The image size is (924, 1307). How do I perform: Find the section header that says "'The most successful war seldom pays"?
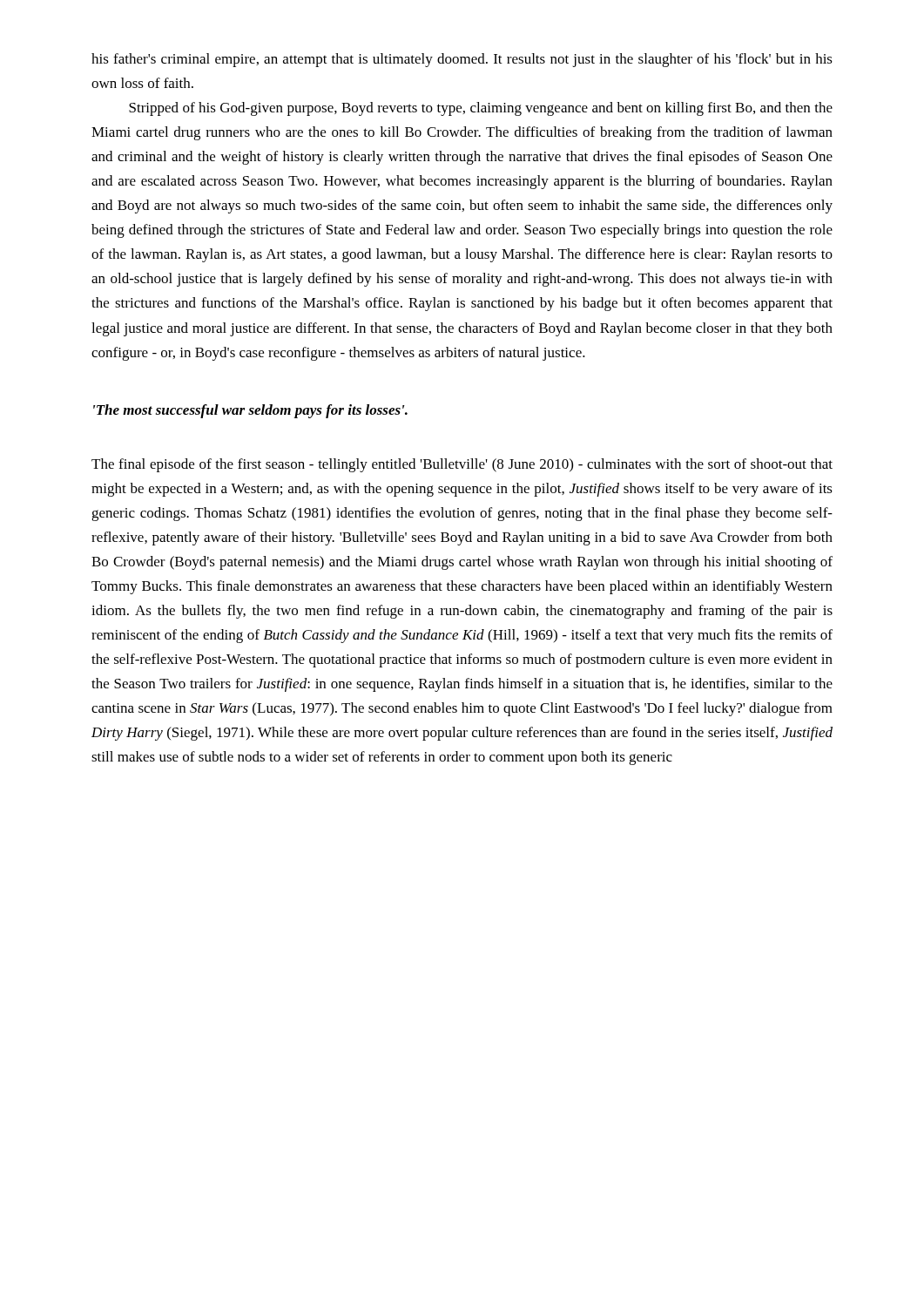pos(250,410)
